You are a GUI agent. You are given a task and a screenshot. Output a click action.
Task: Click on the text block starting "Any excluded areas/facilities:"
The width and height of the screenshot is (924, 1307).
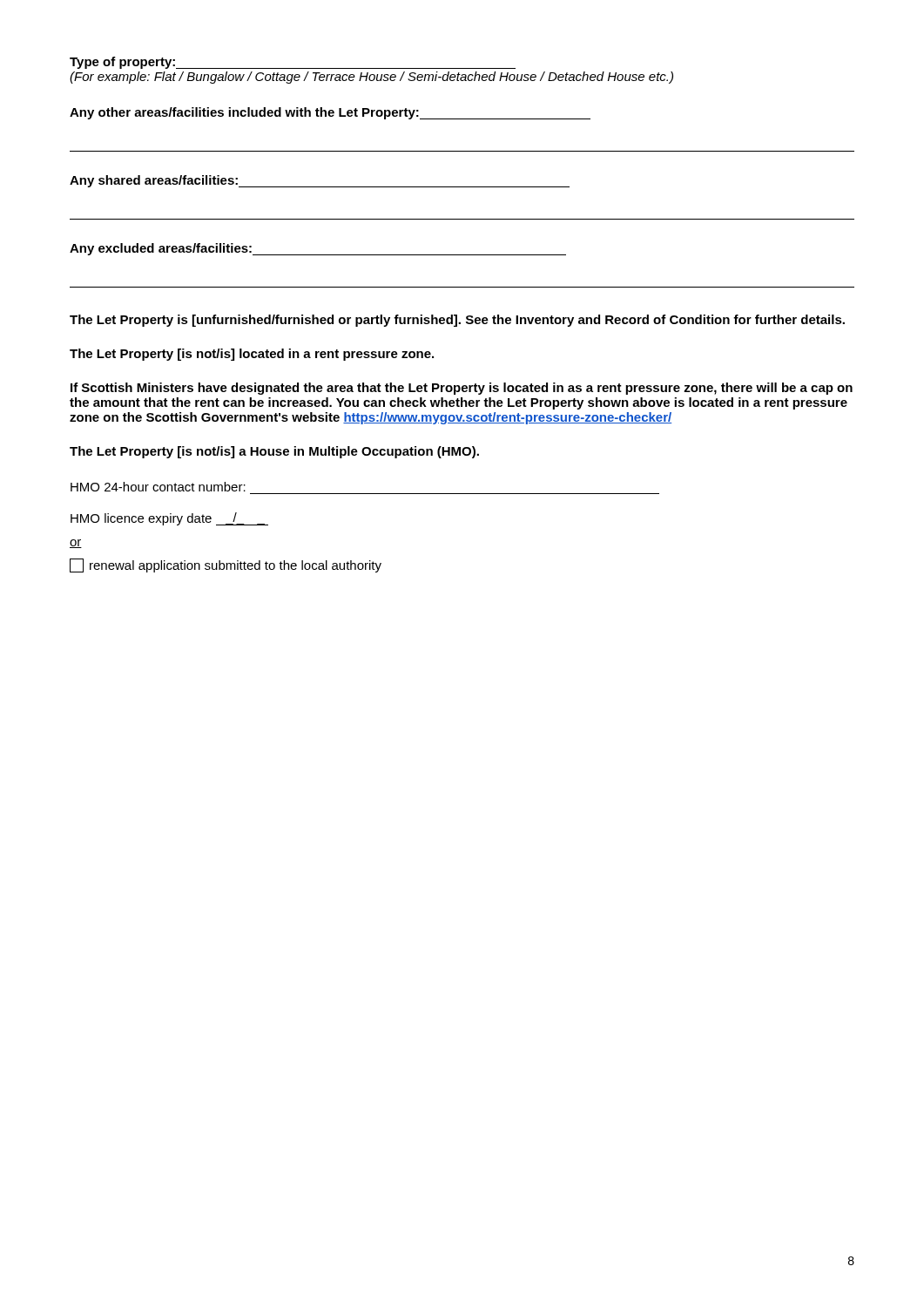[462, 264]
